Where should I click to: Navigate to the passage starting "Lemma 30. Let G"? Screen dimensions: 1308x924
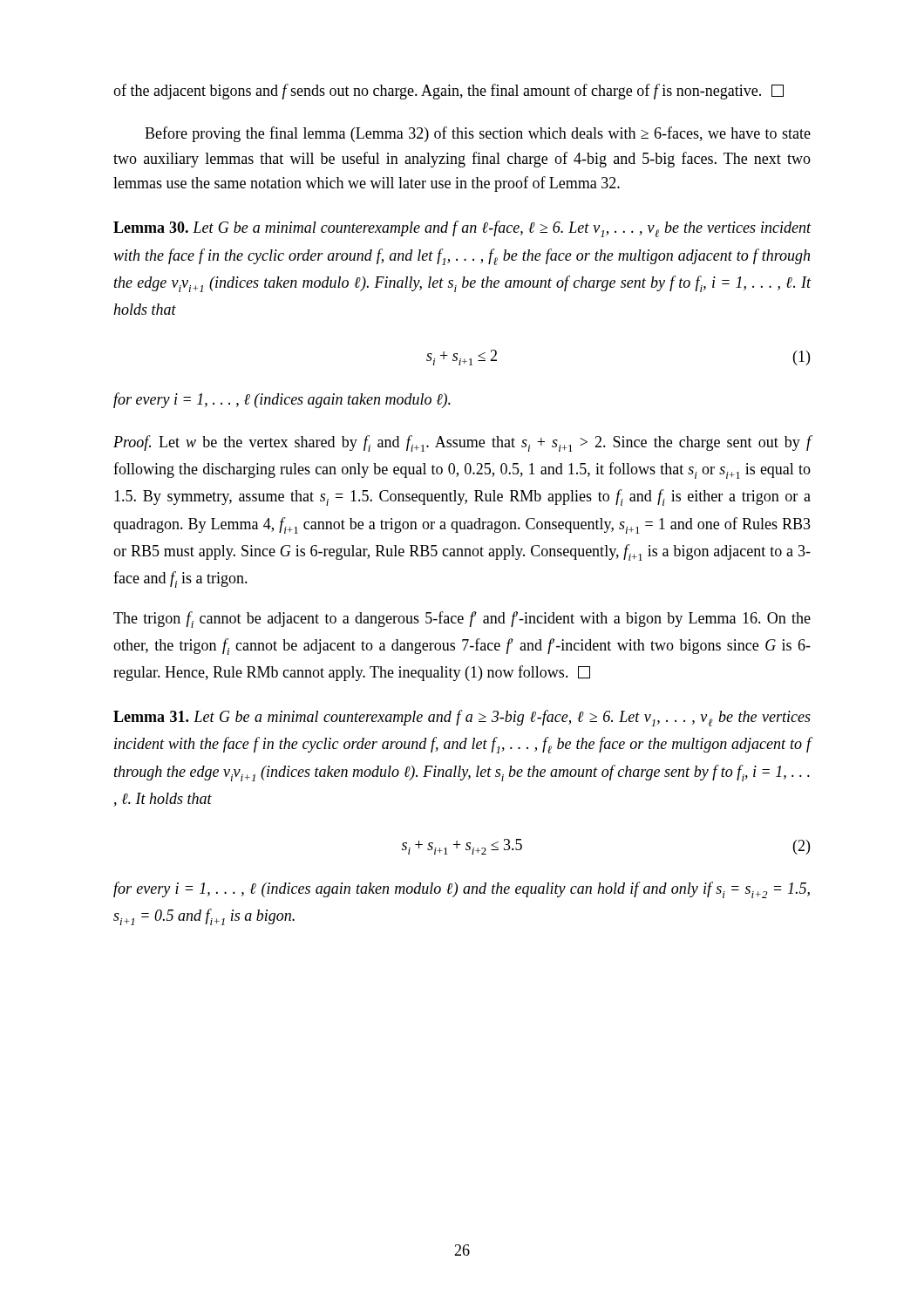(x=462, y=269)
